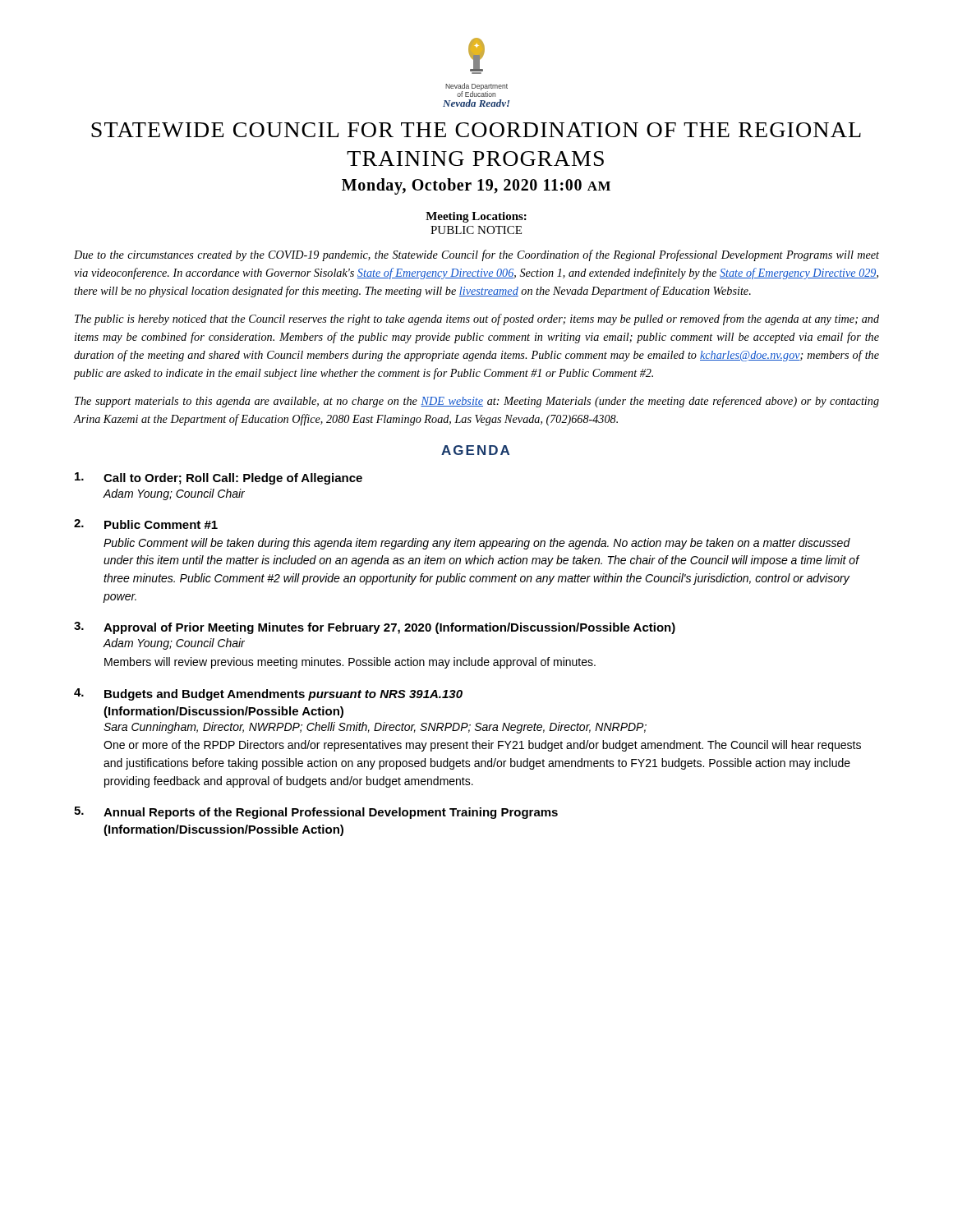Select the passage starting "Call to Order; Roll"
This screenshot has height=1232, width=953.
(x=219, y=478)
